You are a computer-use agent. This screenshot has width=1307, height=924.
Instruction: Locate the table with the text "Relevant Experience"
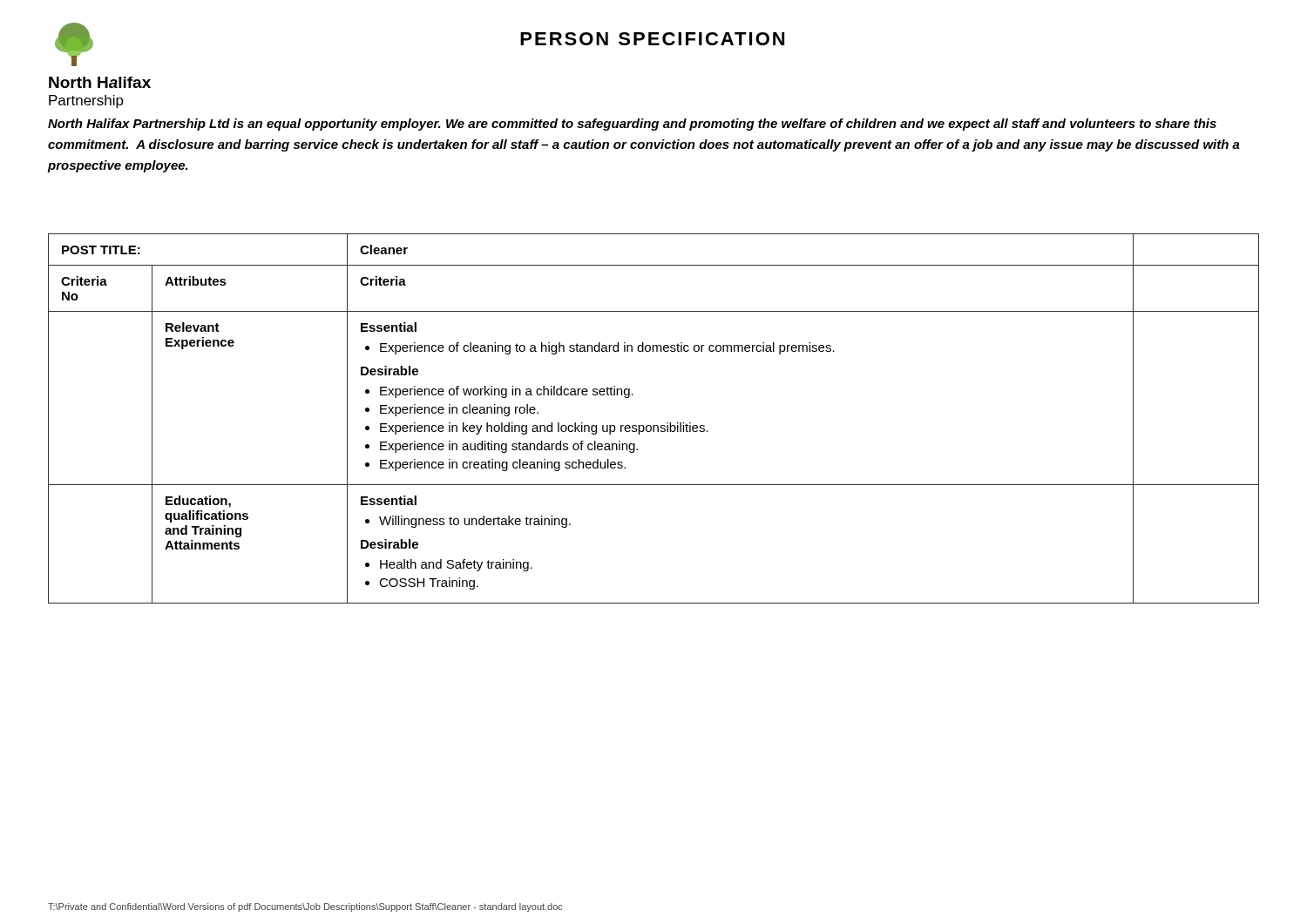point(654,557)
